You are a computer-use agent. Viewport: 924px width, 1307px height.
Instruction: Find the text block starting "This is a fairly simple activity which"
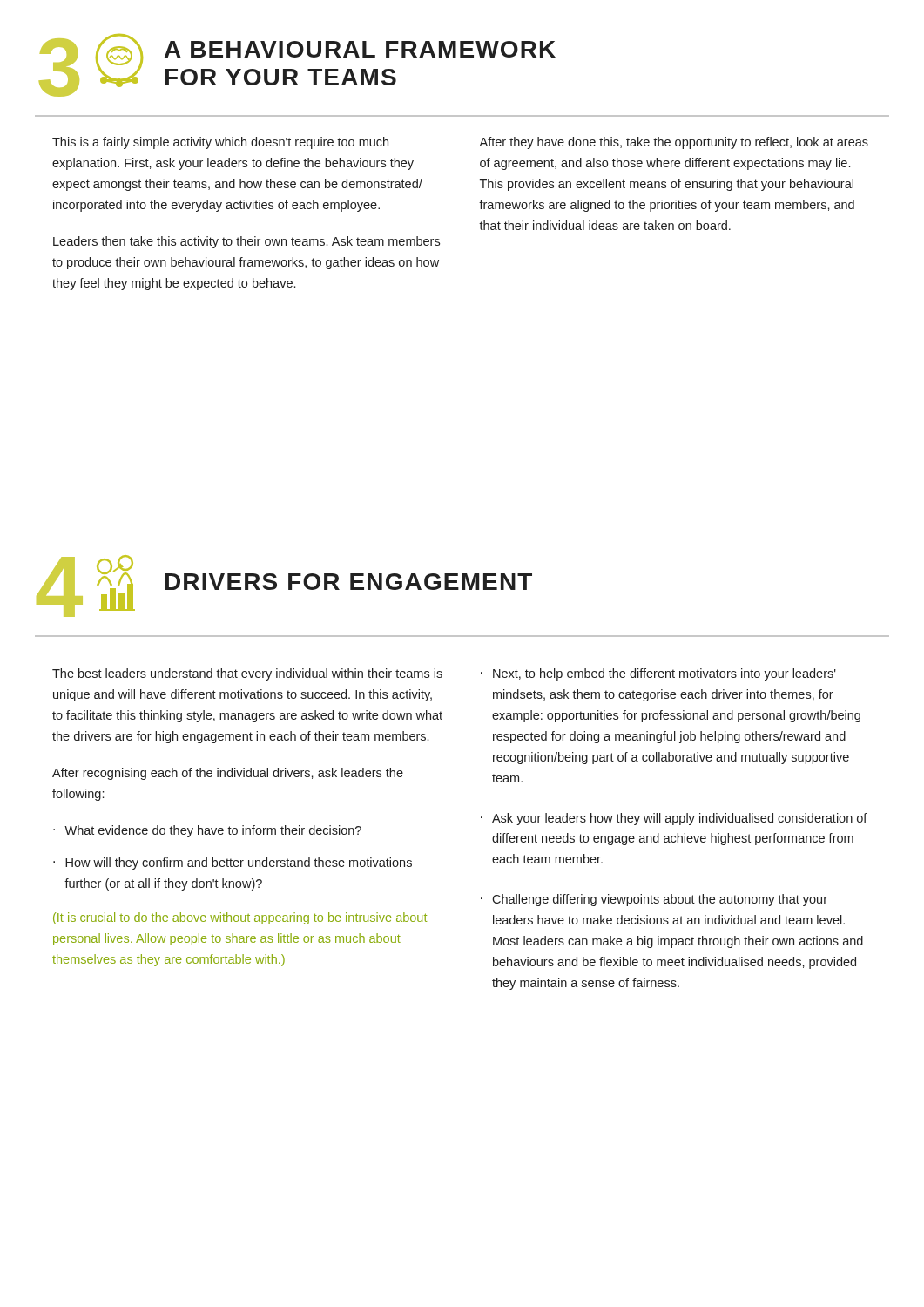pyautogui.click(x=237, y=173)
